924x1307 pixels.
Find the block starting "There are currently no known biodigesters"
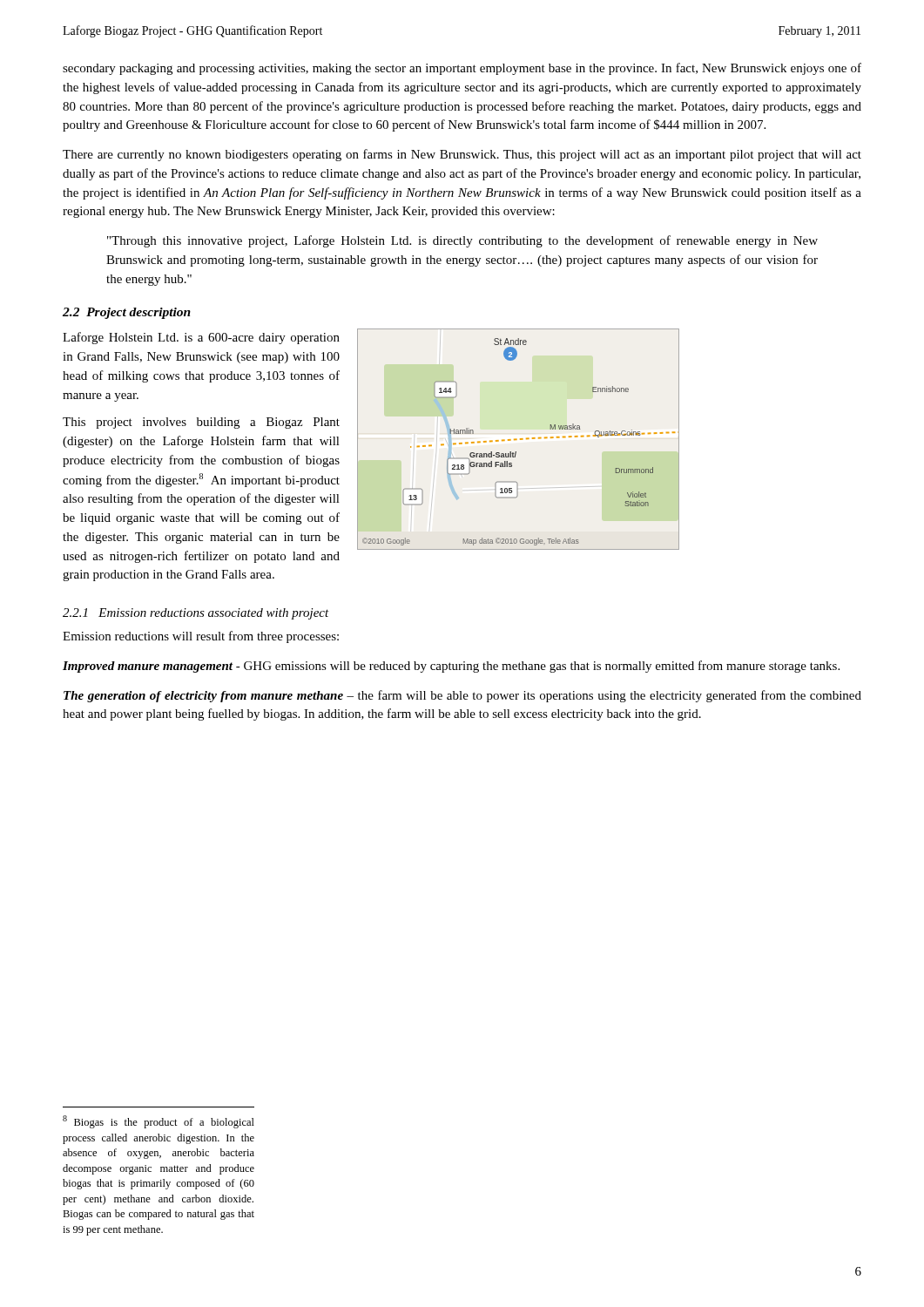(462, 183)
